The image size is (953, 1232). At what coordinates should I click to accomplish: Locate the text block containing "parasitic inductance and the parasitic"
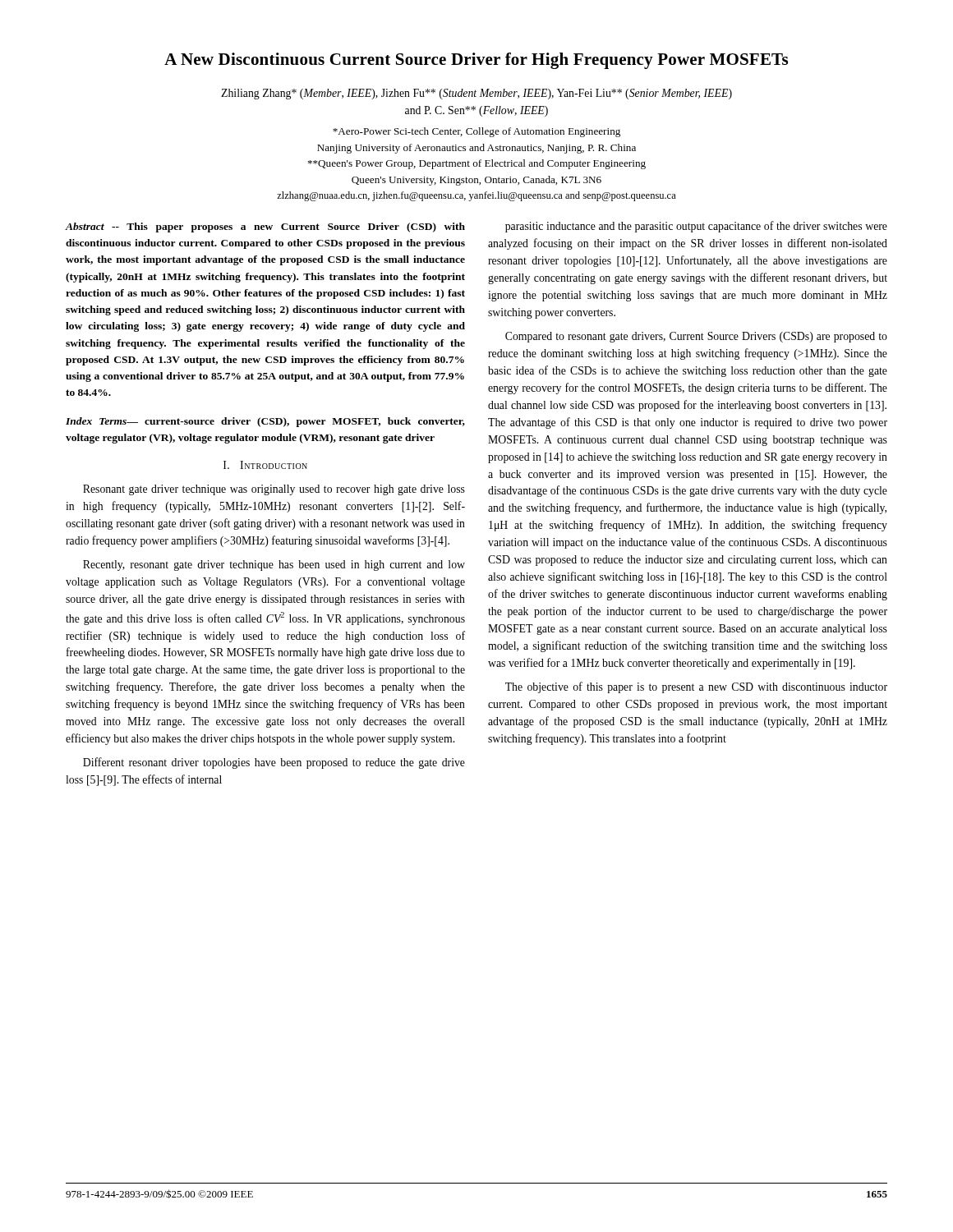pyautogui.click(x=688, y=483)
